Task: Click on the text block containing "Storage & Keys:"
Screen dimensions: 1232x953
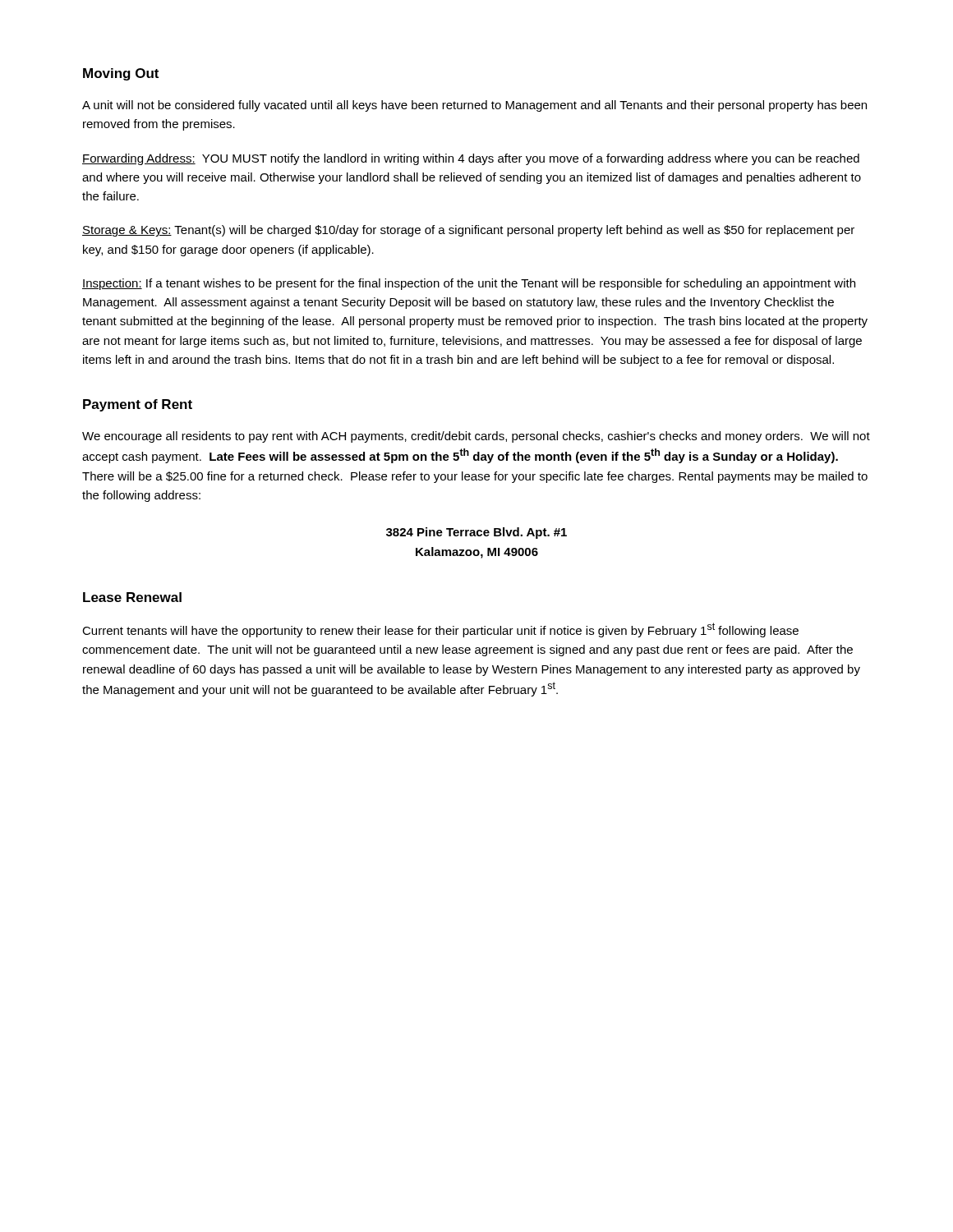Action: (x=468, y=239)
